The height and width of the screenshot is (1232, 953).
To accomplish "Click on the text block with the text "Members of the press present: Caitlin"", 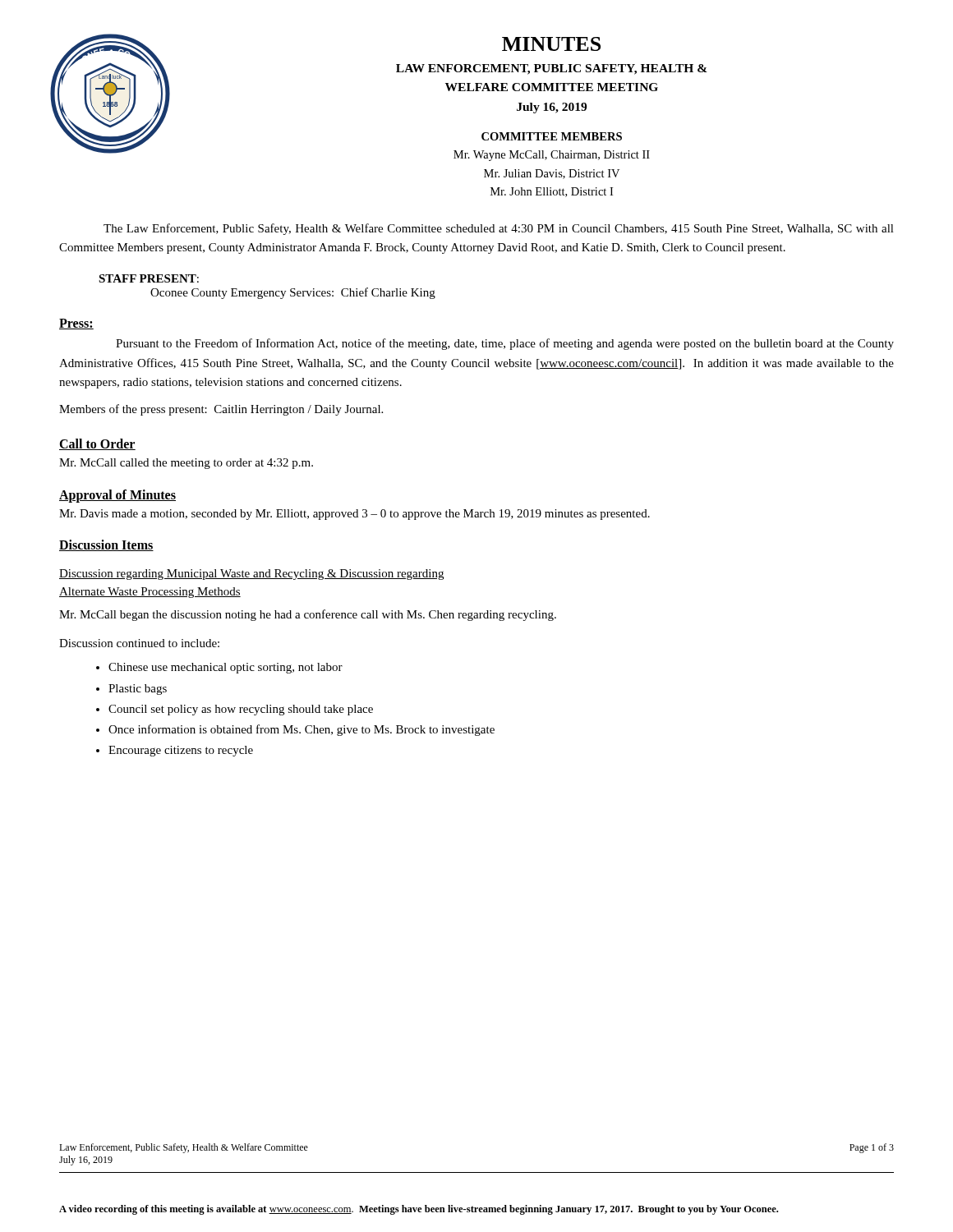I will click(x=222, y=409).
